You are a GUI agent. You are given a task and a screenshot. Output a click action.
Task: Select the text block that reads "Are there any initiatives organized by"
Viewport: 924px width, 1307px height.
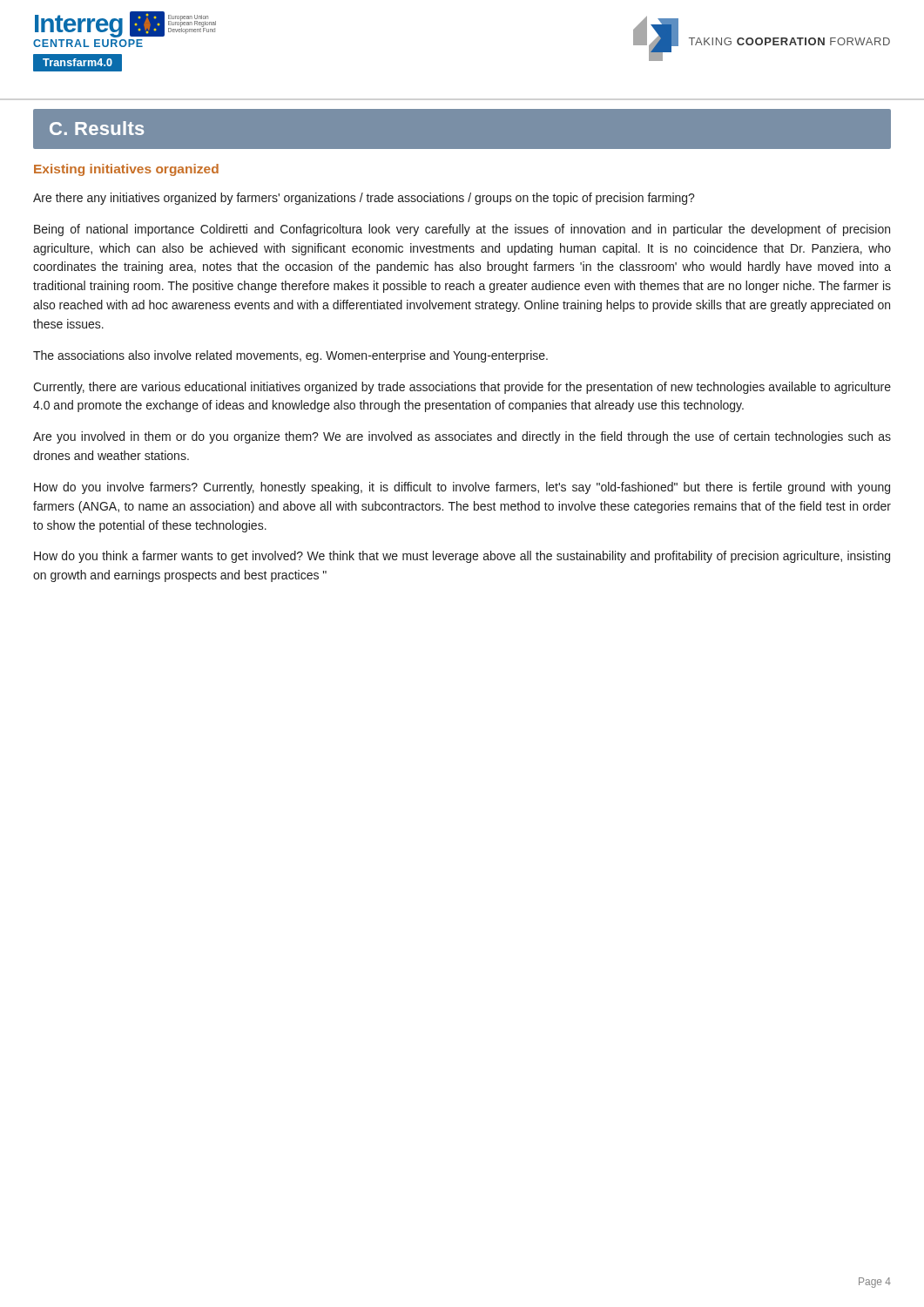[364, 198]
